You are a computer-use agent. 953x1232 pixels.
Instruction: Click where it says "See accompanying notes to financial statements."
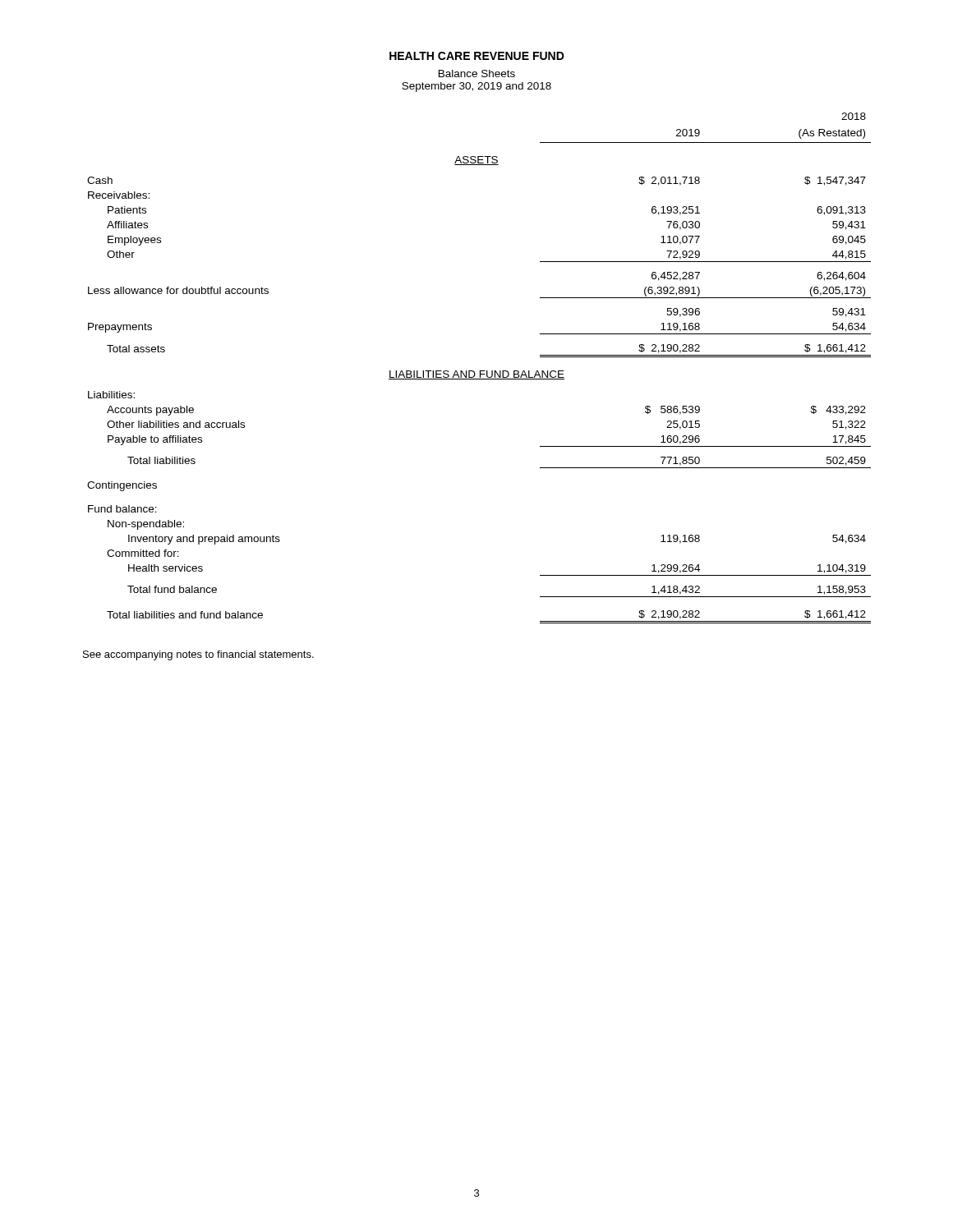click(x=198, y=654)
